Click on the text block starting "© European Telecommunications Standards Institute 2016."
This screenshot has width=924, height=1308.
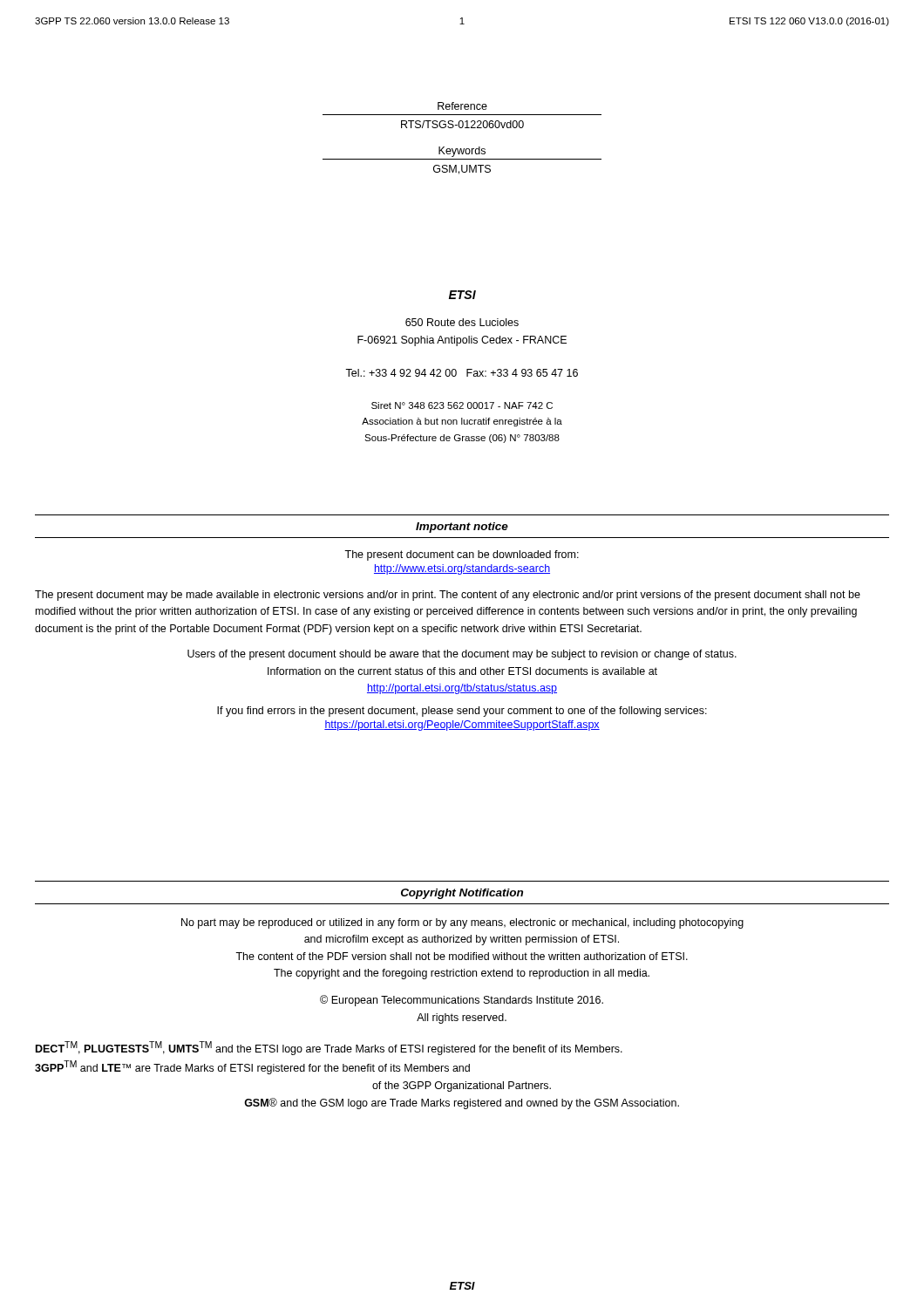(x=462, y=1008)
